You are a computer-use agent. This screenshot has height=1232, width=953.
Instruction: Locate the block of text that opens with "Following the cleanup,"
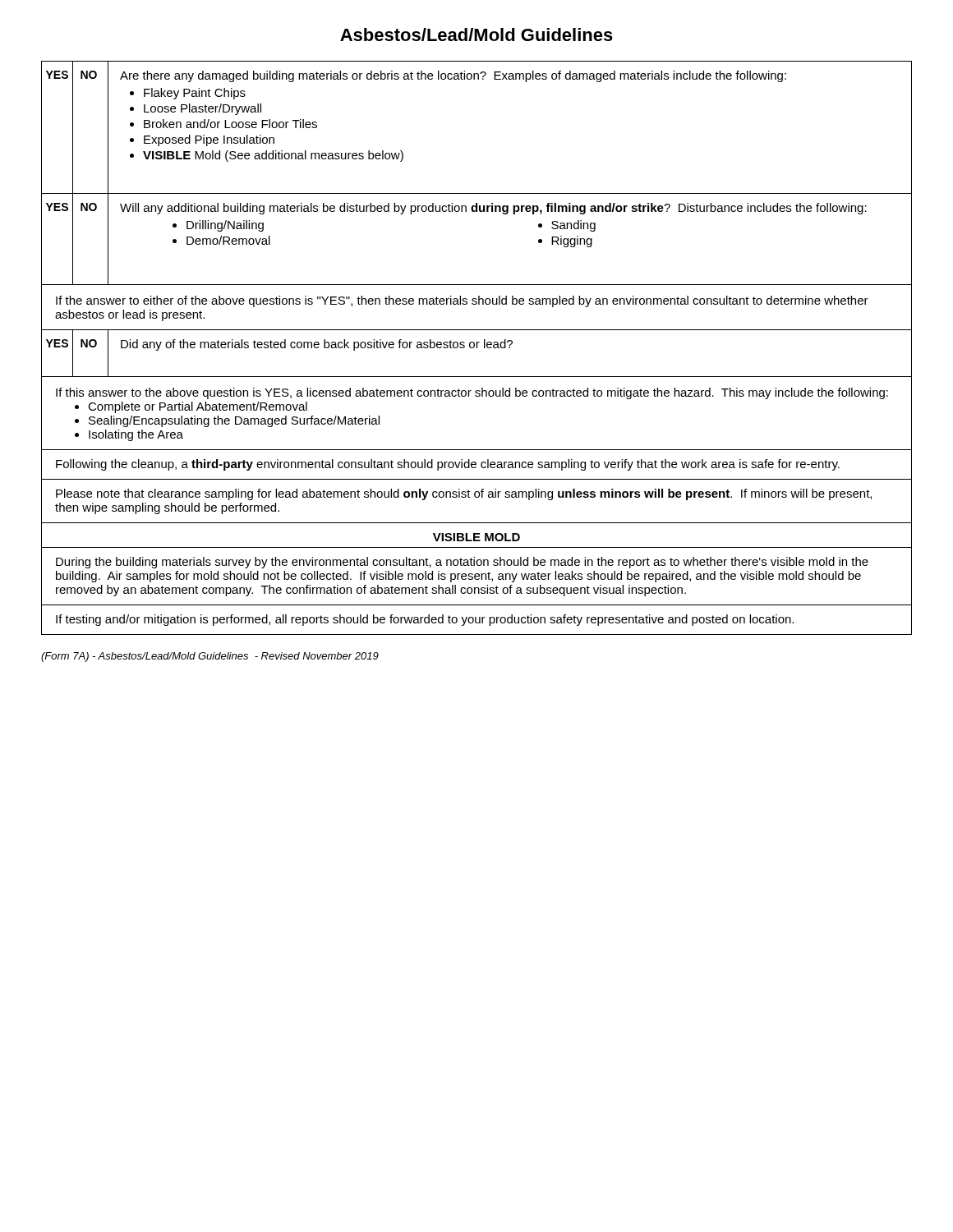(x=476, y=464)
